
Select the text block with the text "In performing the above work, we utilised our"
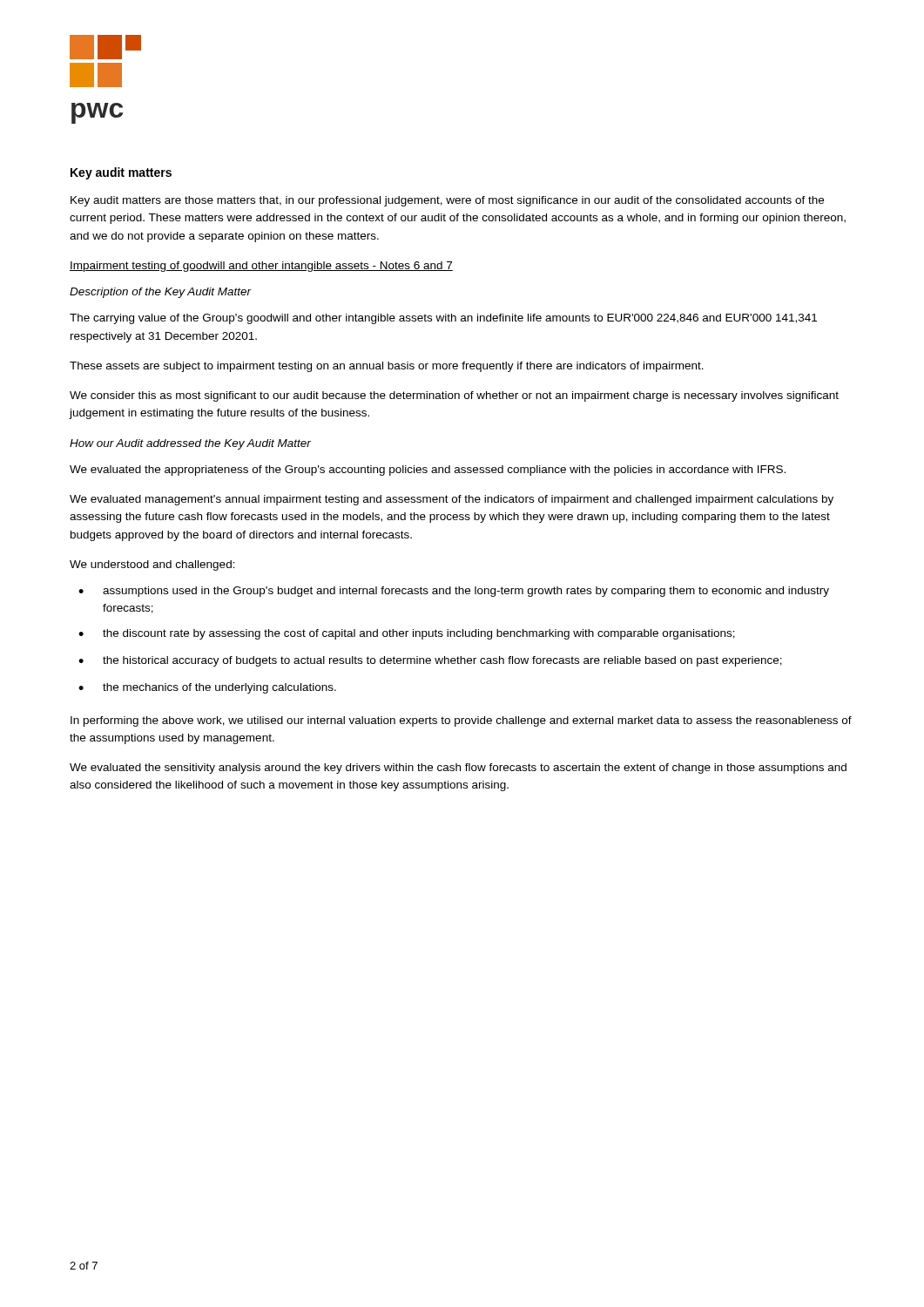click(460, 729)
